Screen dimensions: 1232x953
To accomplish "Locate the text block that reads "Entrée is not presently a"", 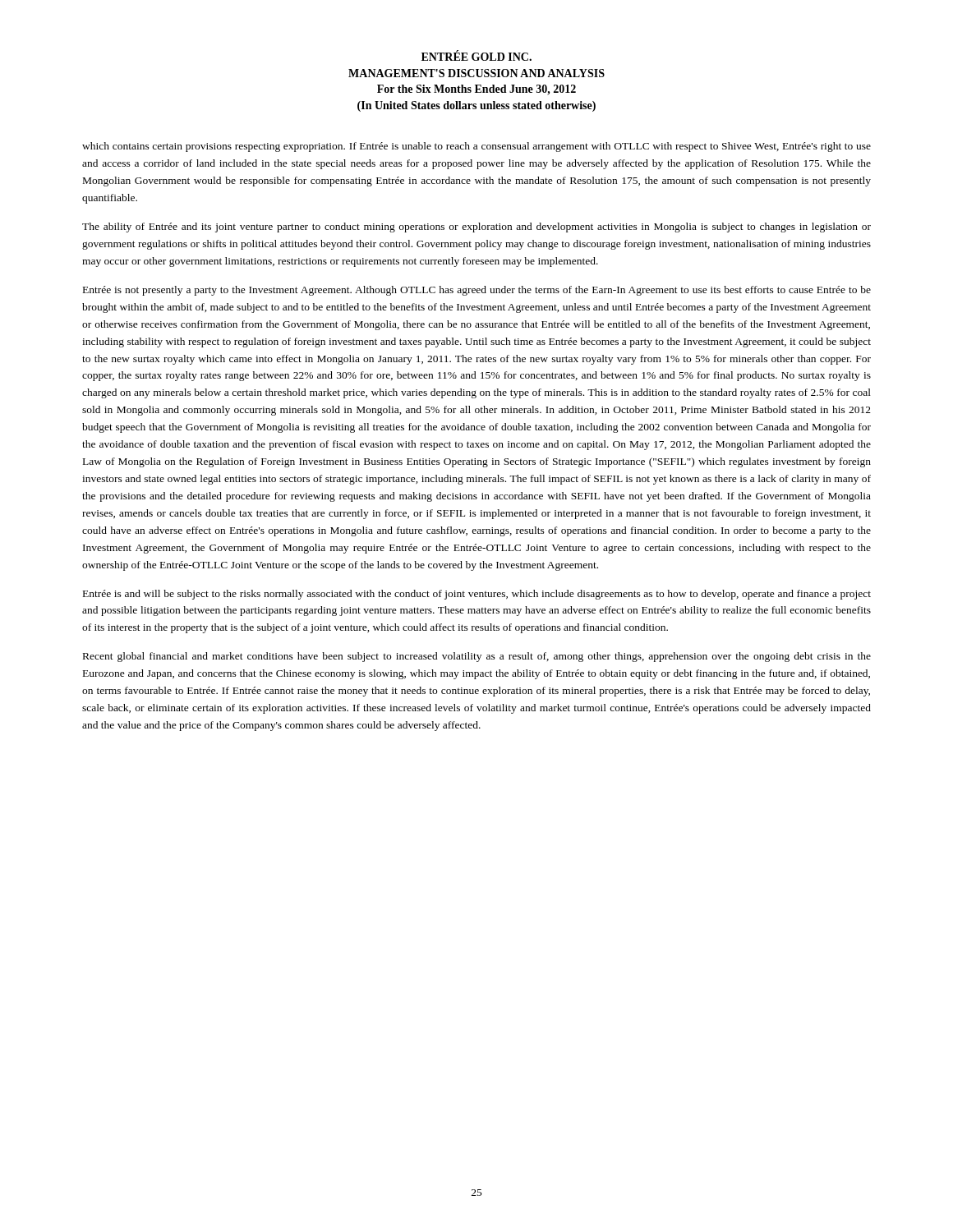I will pyautogui.click(x=476, y=427).
